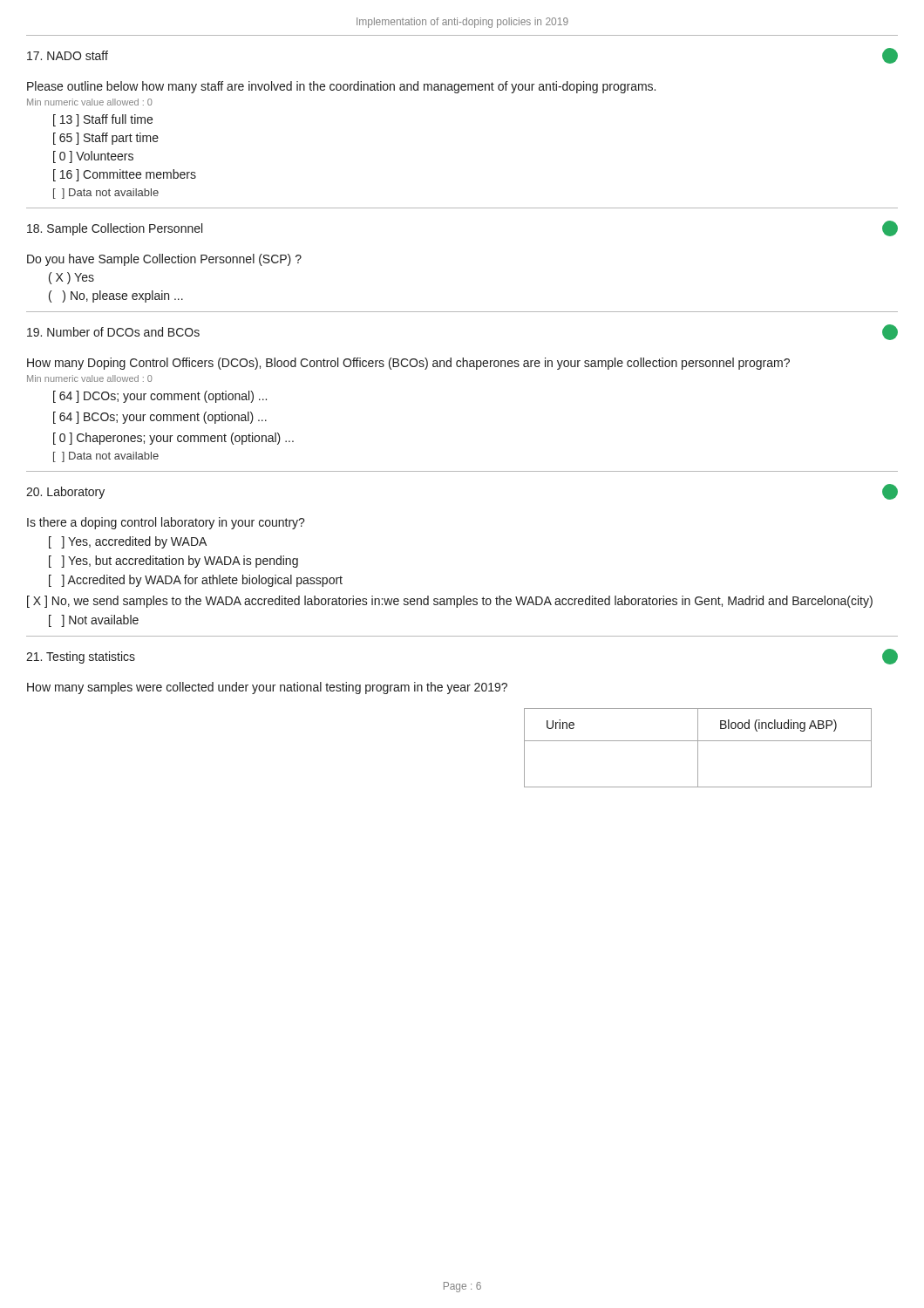Locate the passage starting "[ X ]"
The width and height of the screenshot is (924, 1308).
[450, 601]
